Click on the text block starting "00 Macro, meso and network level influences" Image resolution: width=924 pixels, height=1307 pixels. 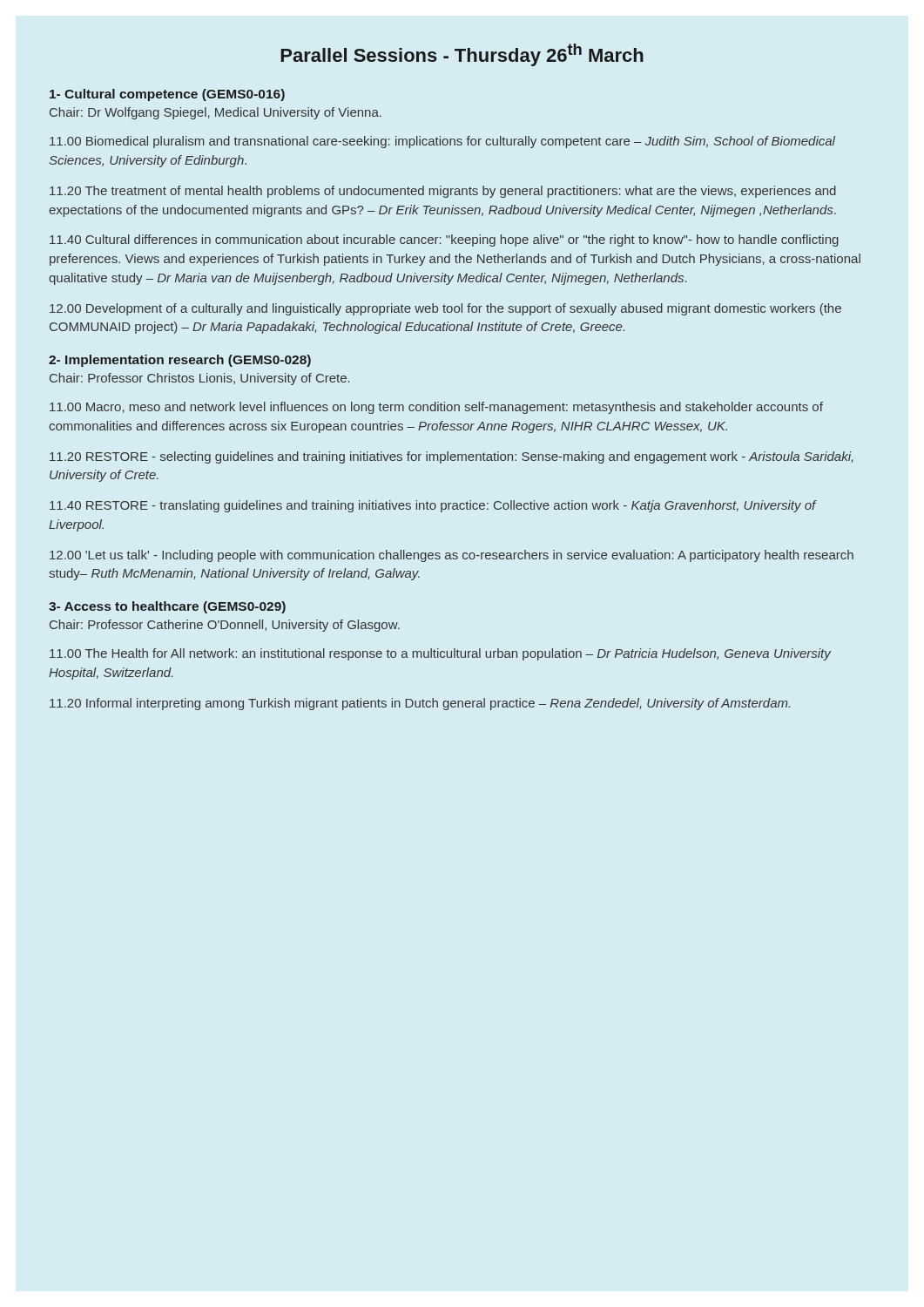tap(436, 416)
